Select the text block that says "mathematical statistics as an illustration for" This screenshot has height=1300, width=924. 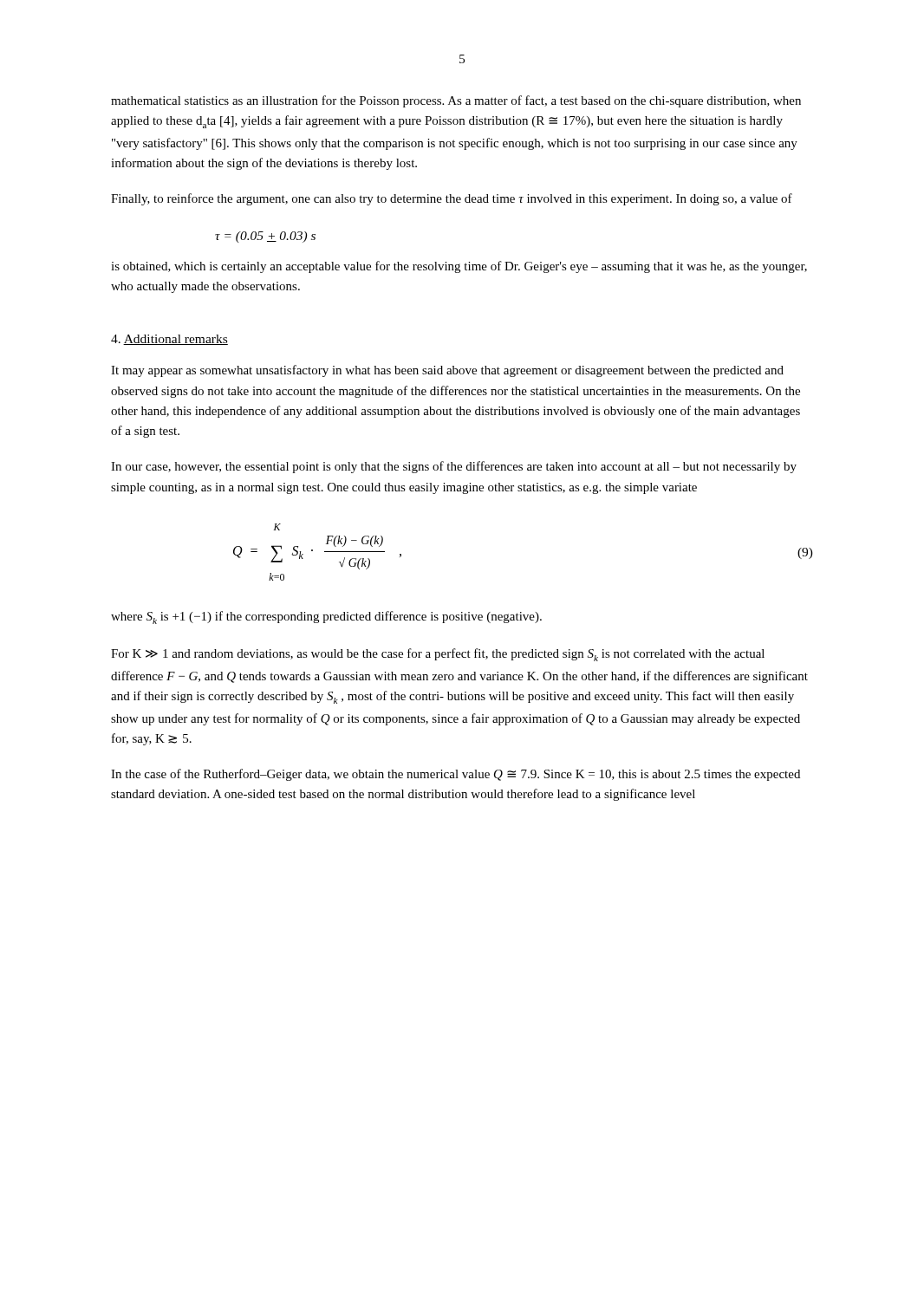[x=456, y=132]
